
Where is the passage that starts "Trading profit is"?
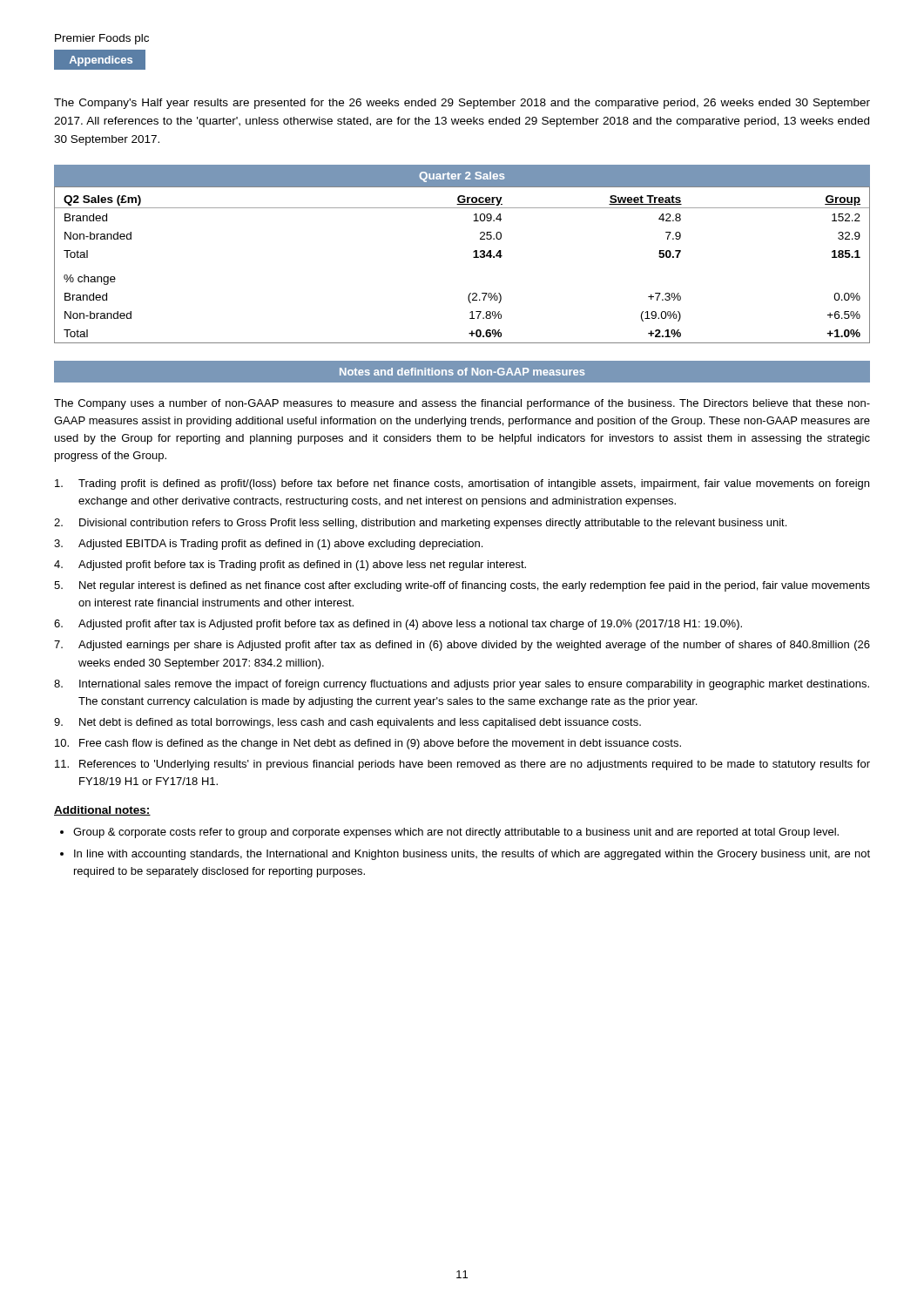pyautogui.click(x=462, y=493)
